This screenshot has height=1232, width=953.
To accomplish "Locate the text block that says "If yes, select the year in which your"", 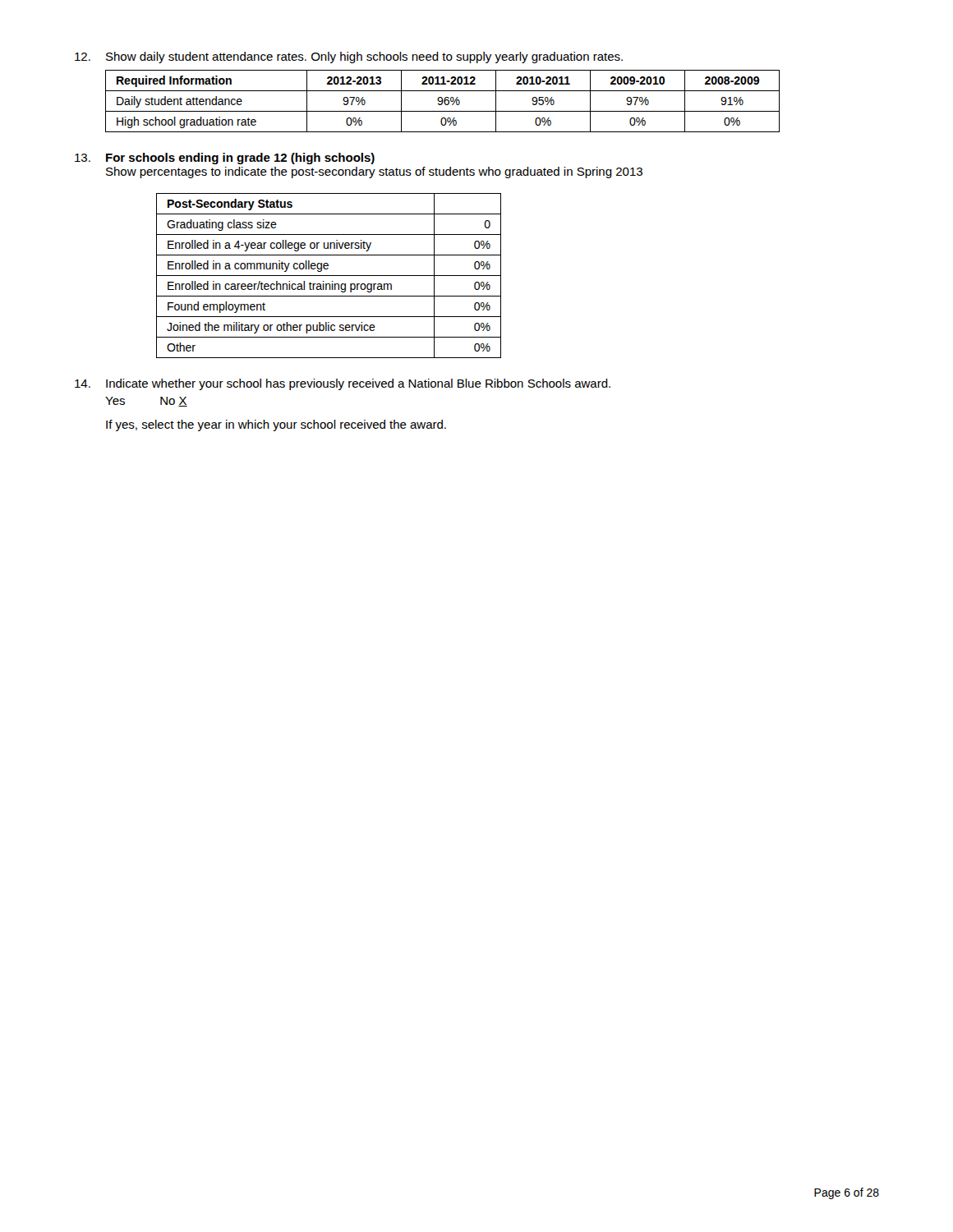I will pos(276,424).
